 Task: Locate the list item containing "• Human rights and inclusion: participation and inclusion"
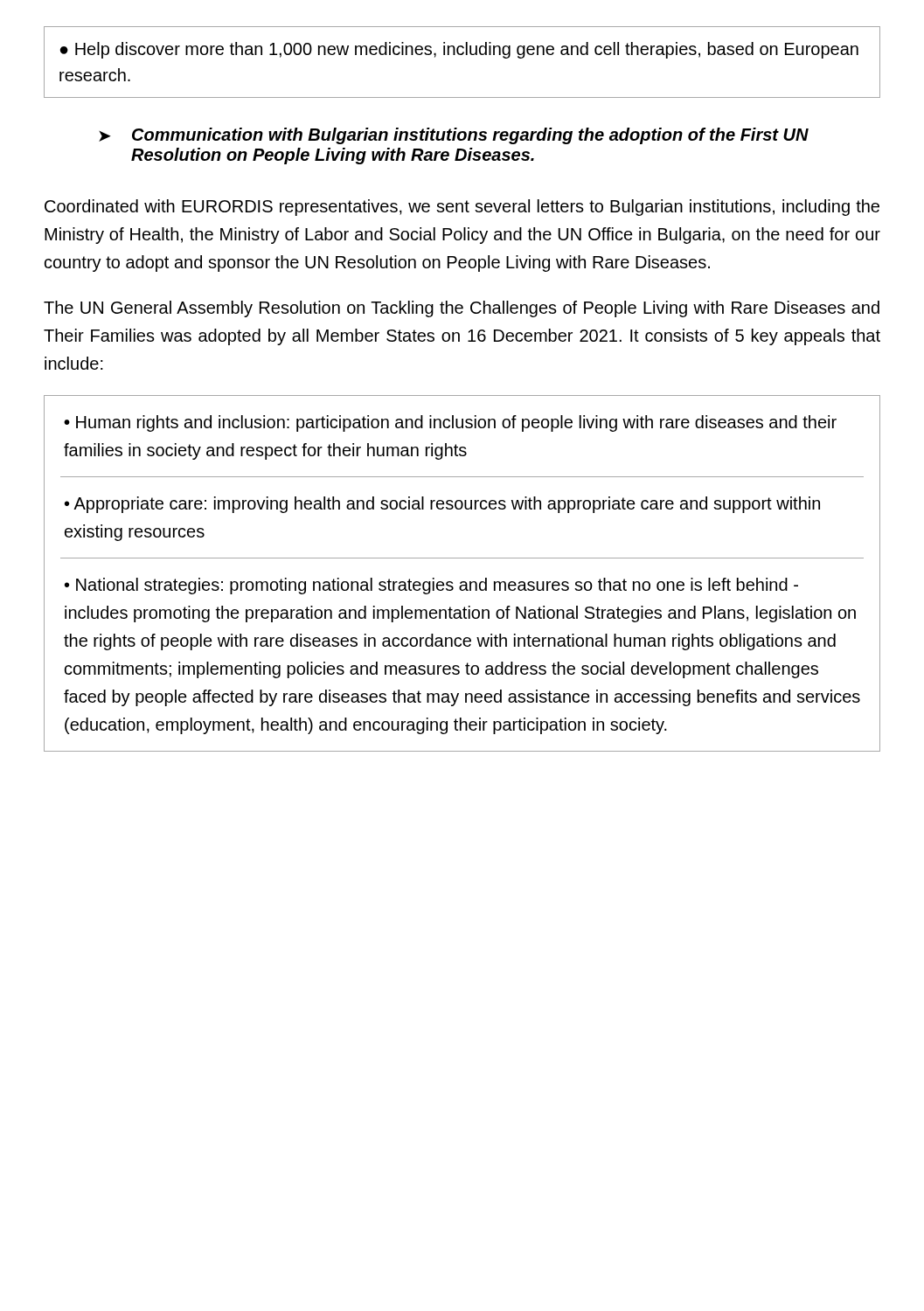[x=450, y=436]
